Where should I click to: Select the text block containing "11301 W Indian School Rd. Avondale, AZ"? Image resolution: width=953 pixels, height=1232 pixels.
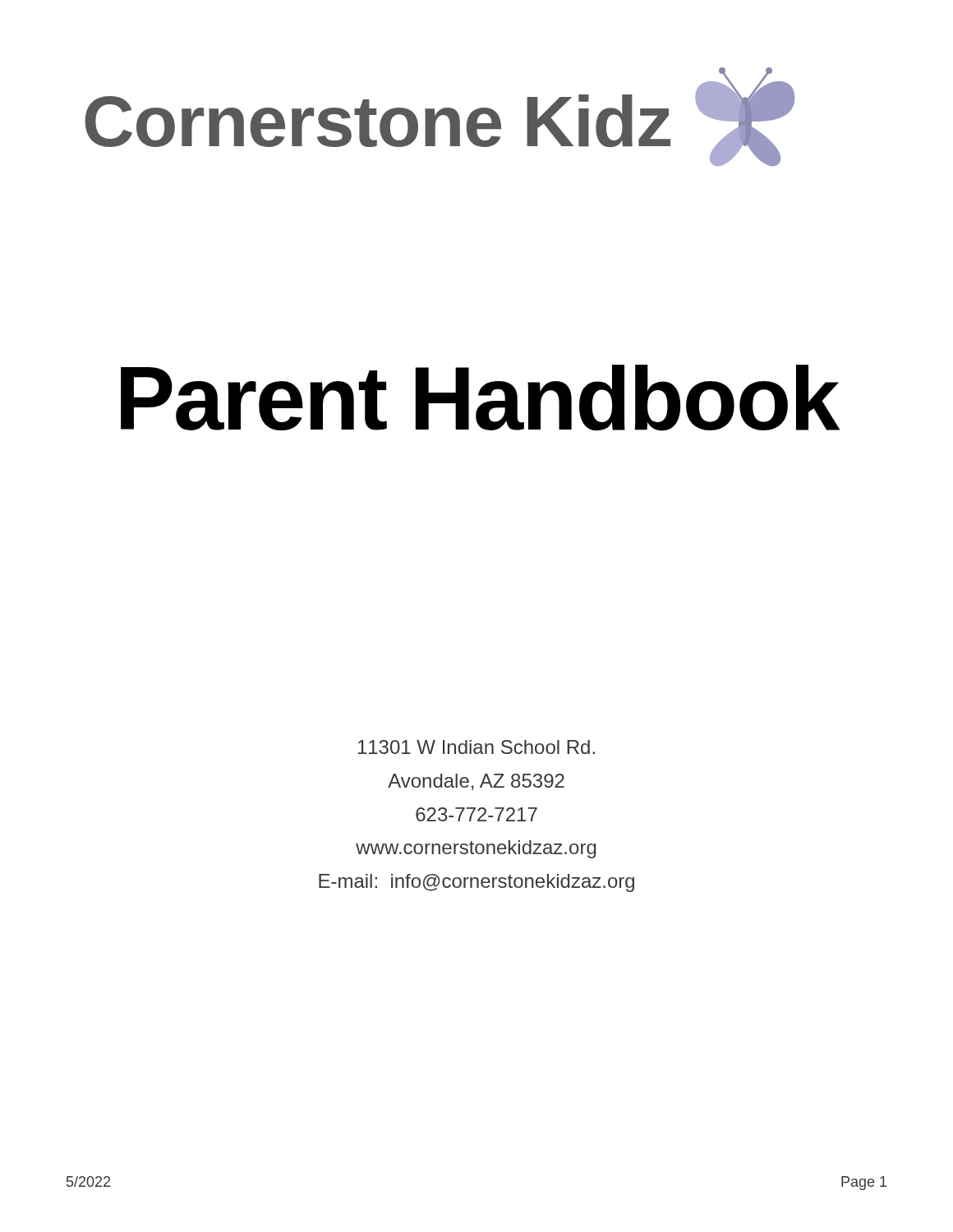pyautogui.click(x=476, y=815)
